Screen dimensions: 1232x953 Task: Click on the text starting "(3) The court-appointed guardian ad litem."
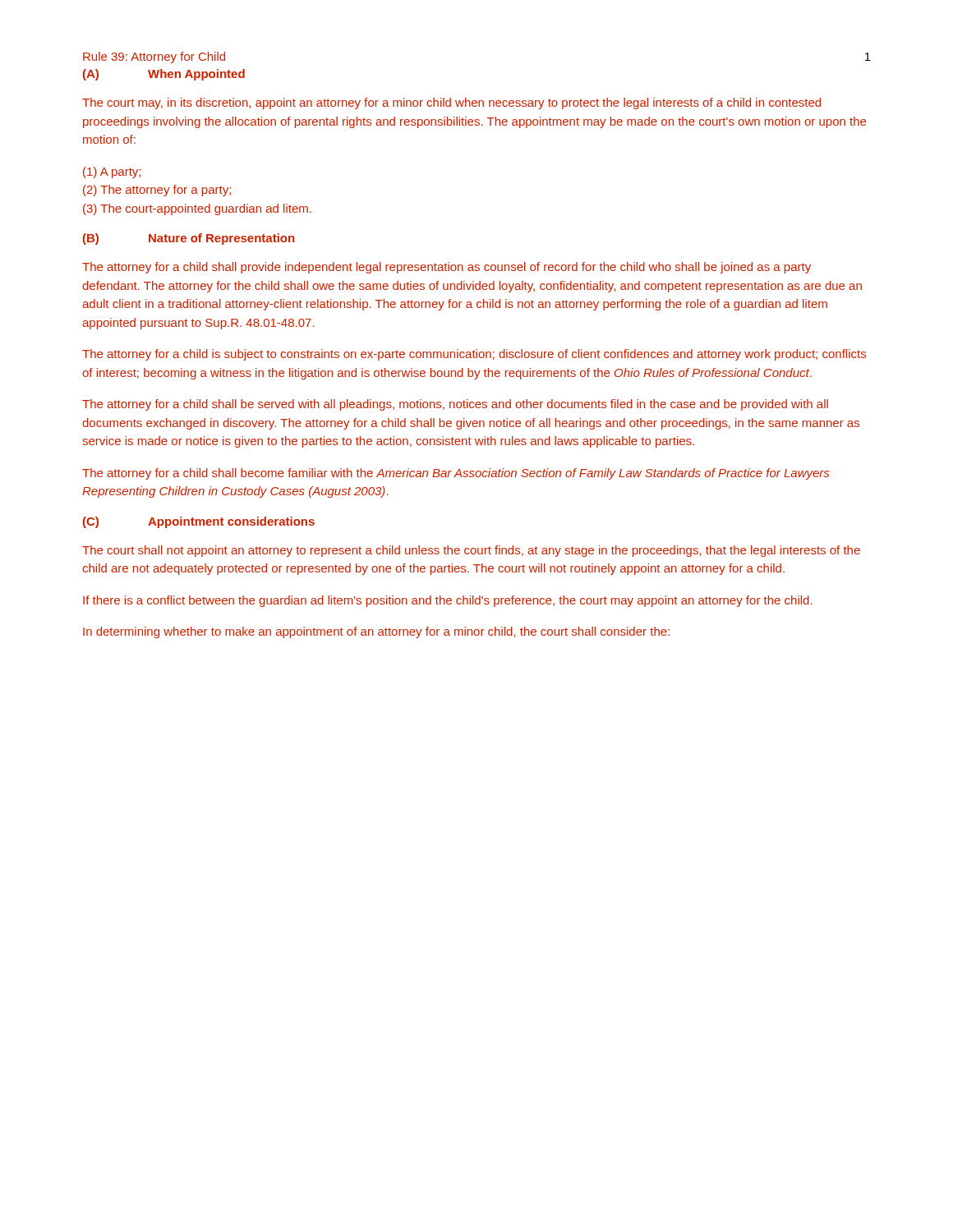(x=197, y=208)
